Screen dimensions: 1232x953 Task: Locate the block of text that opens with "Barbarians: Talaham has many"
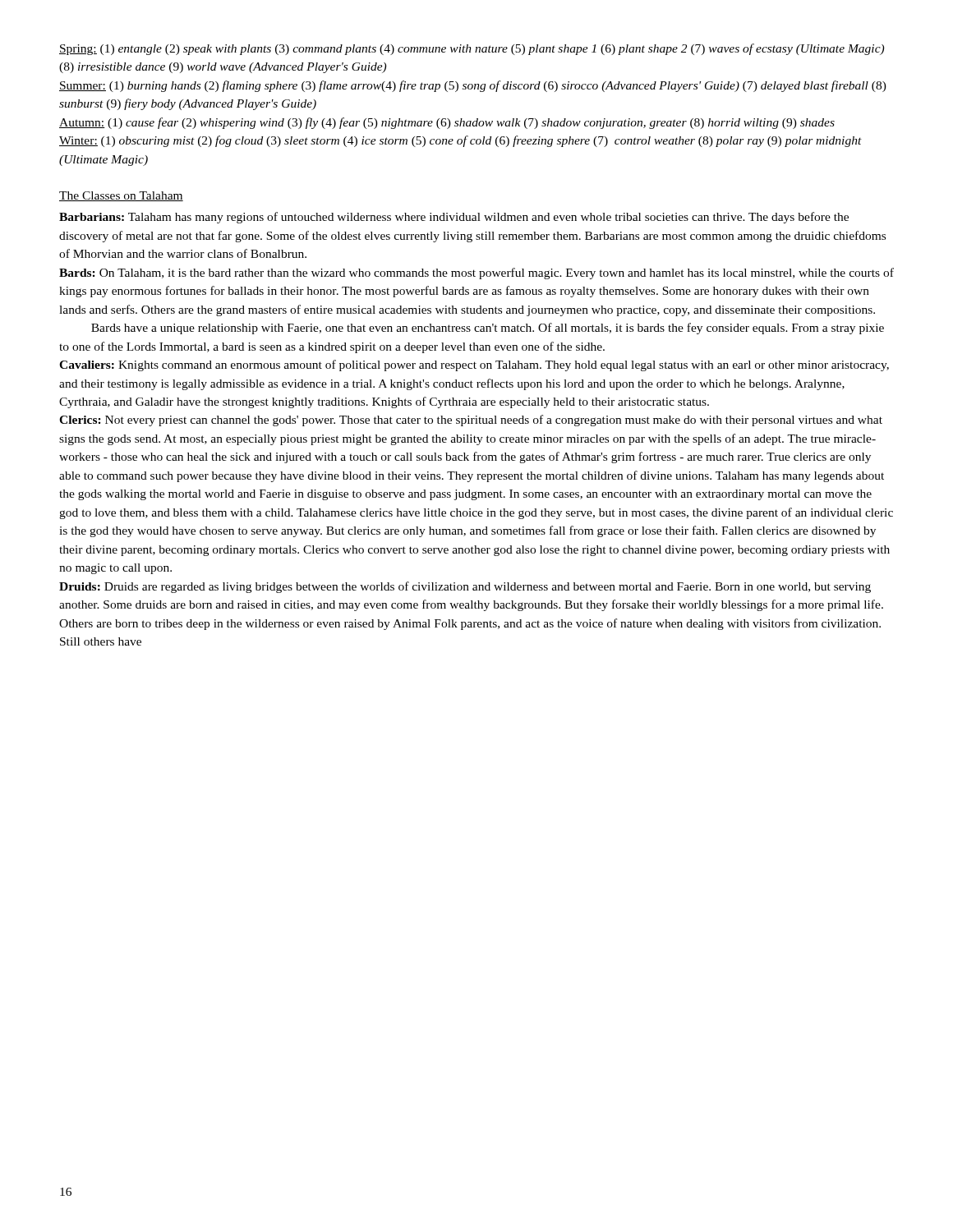pyautogui.click(x=476, y=236)
